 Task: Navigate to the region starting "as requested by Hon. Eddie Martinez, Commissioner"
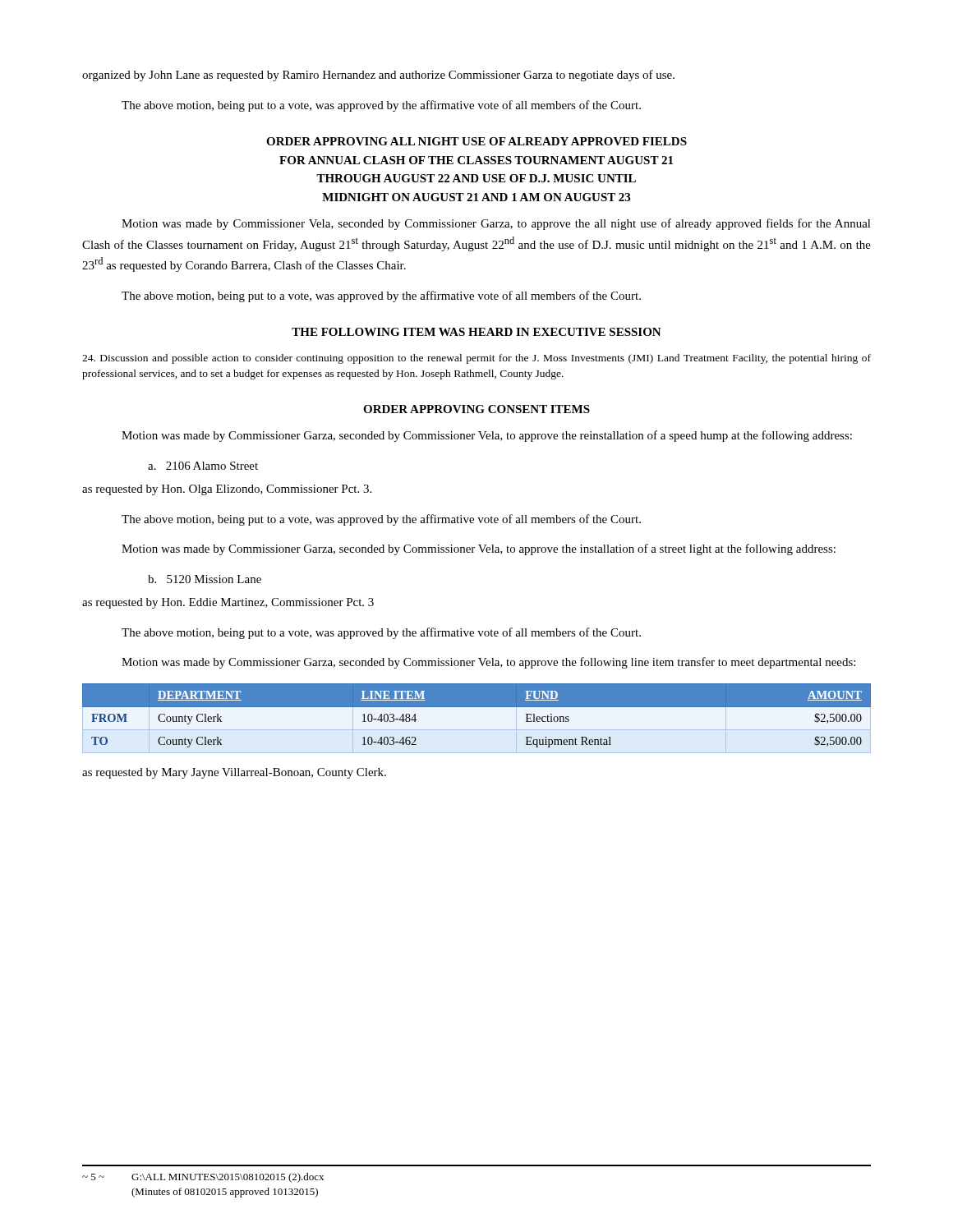[228, 602]
